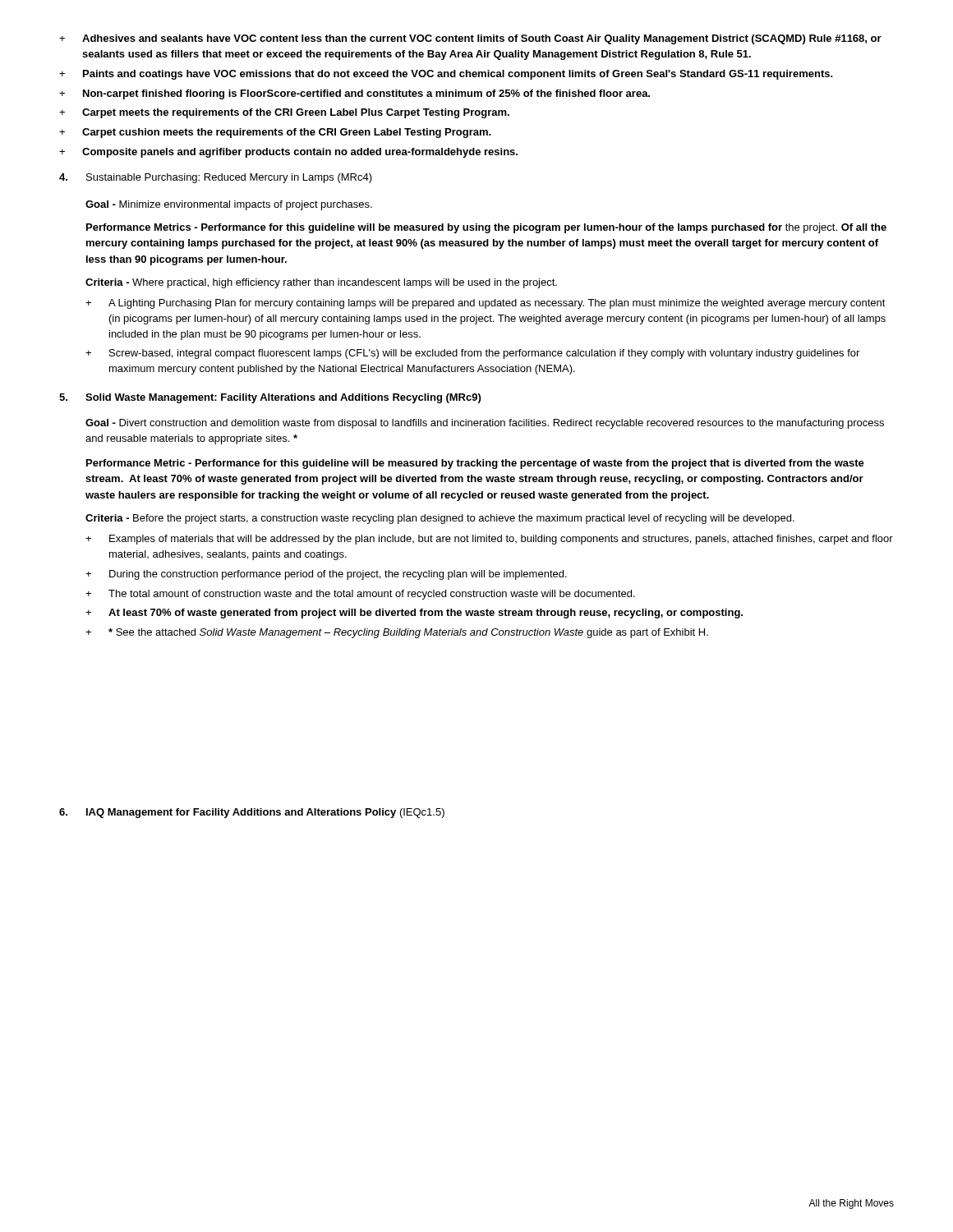Locate the block of text that opens with "+ Adhesives and sealants have VOC"
The width and height of the screenshot is (953, 1232).
(476, 47)
